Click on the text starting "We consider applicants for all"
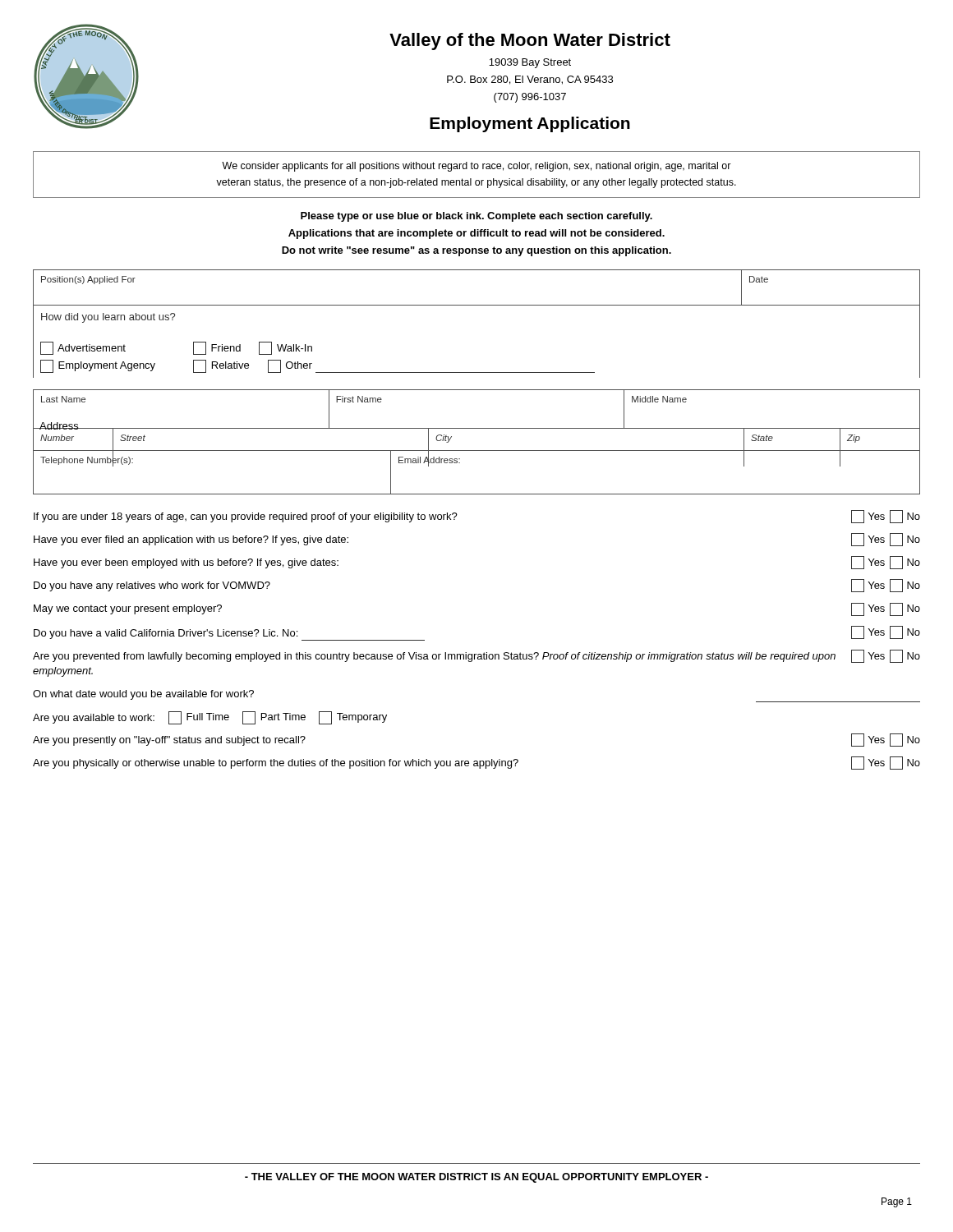Screen dimensions: 1232x953 click(x=476, y=174)
